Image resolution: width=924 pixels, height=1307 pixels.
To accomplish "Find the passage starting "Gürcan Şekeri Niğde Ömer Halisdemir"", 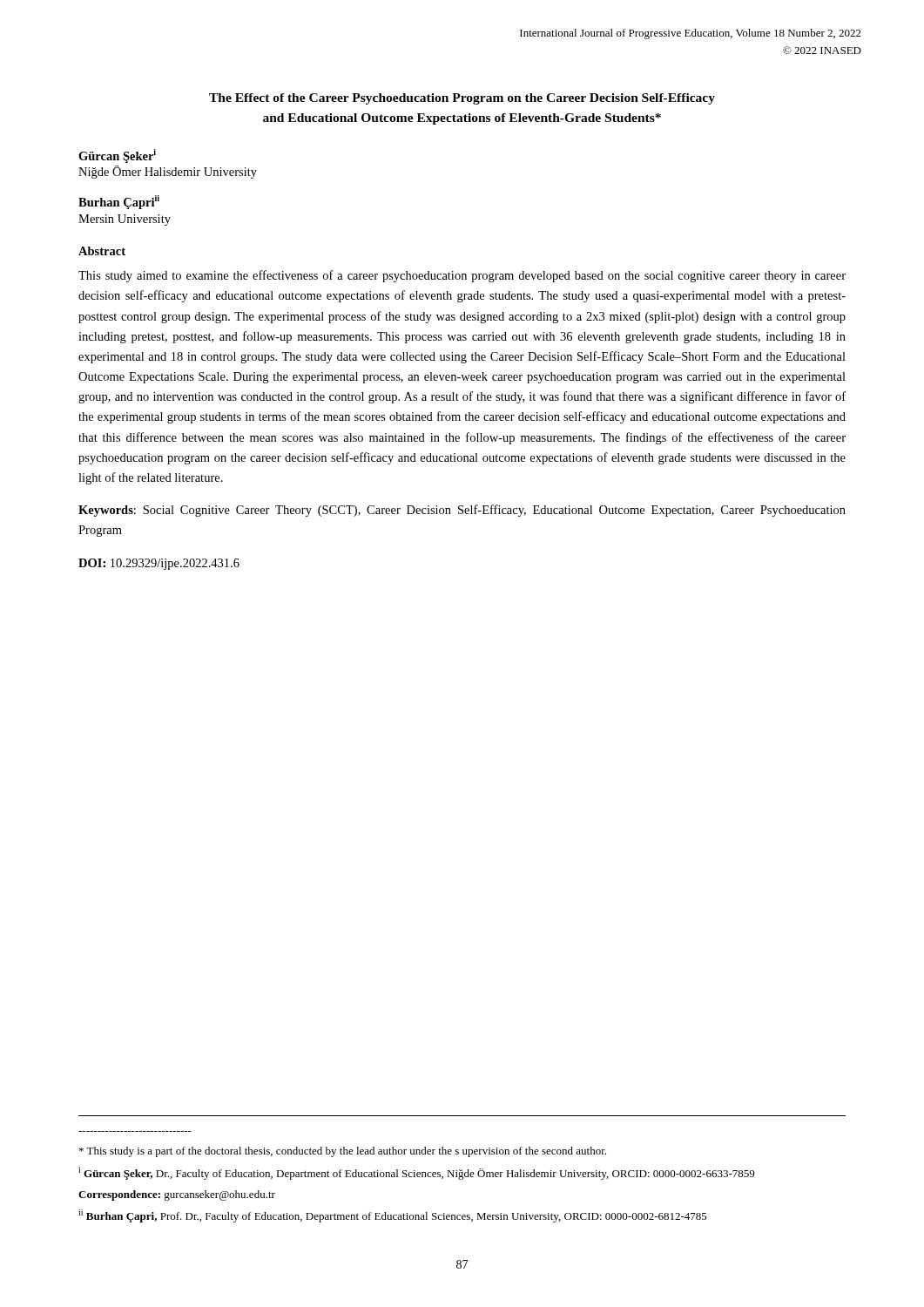I will (117, 156).
